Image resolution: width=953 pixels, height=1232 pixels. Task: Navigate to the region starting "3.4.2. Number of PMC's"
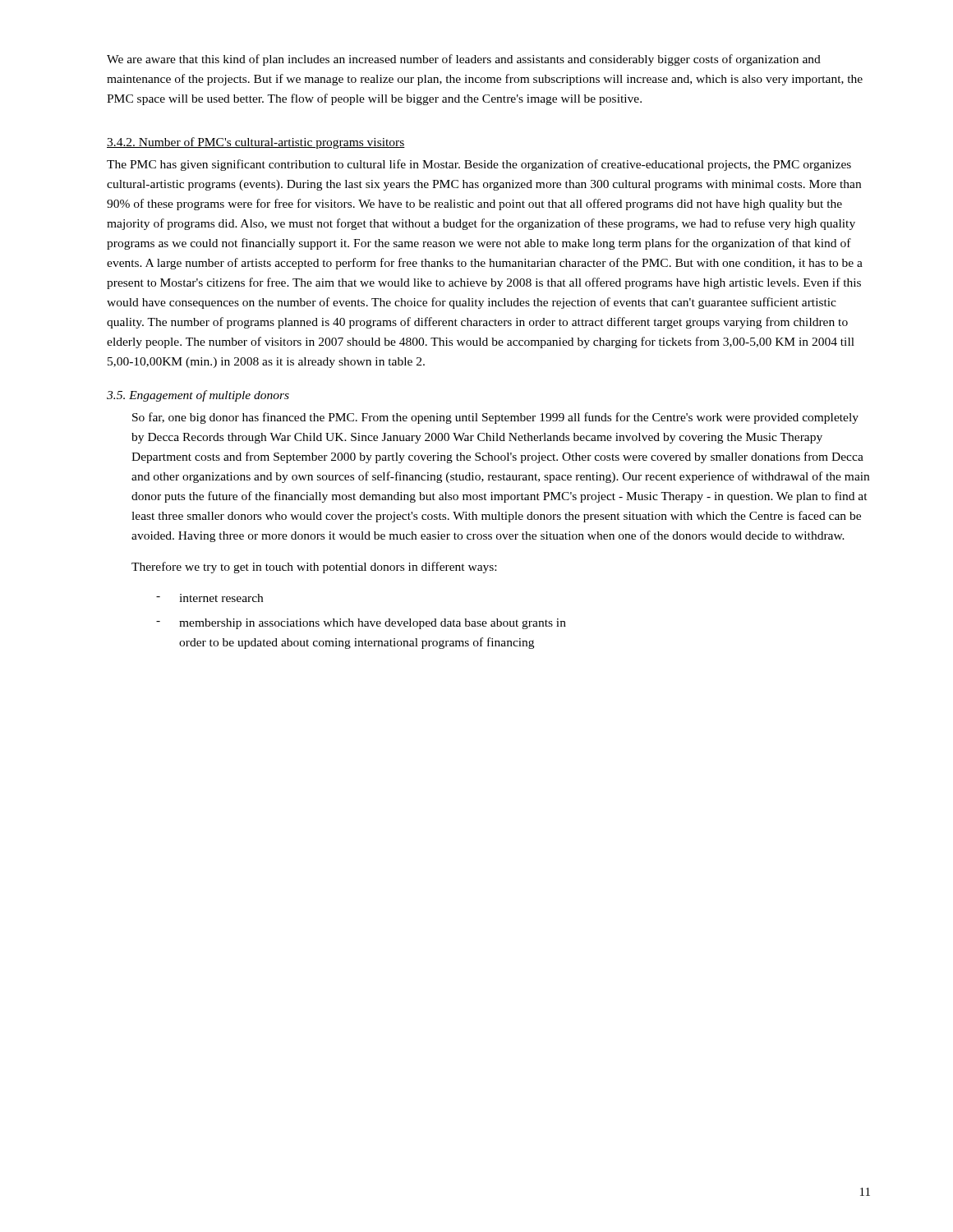click(x=256, y=142)
